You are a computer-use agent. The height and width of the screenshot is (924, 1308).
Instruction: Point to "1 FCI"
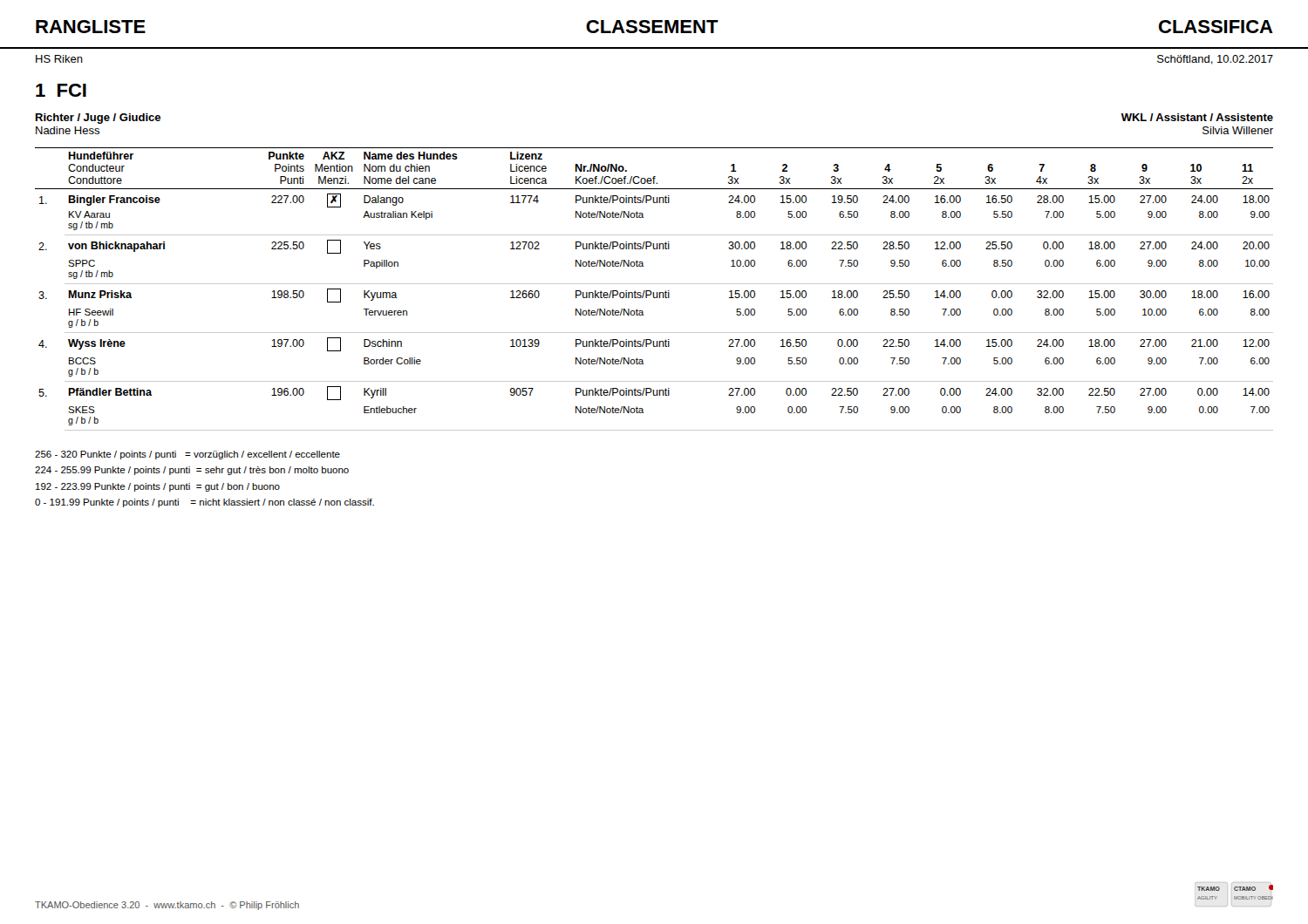coord(61,90)
